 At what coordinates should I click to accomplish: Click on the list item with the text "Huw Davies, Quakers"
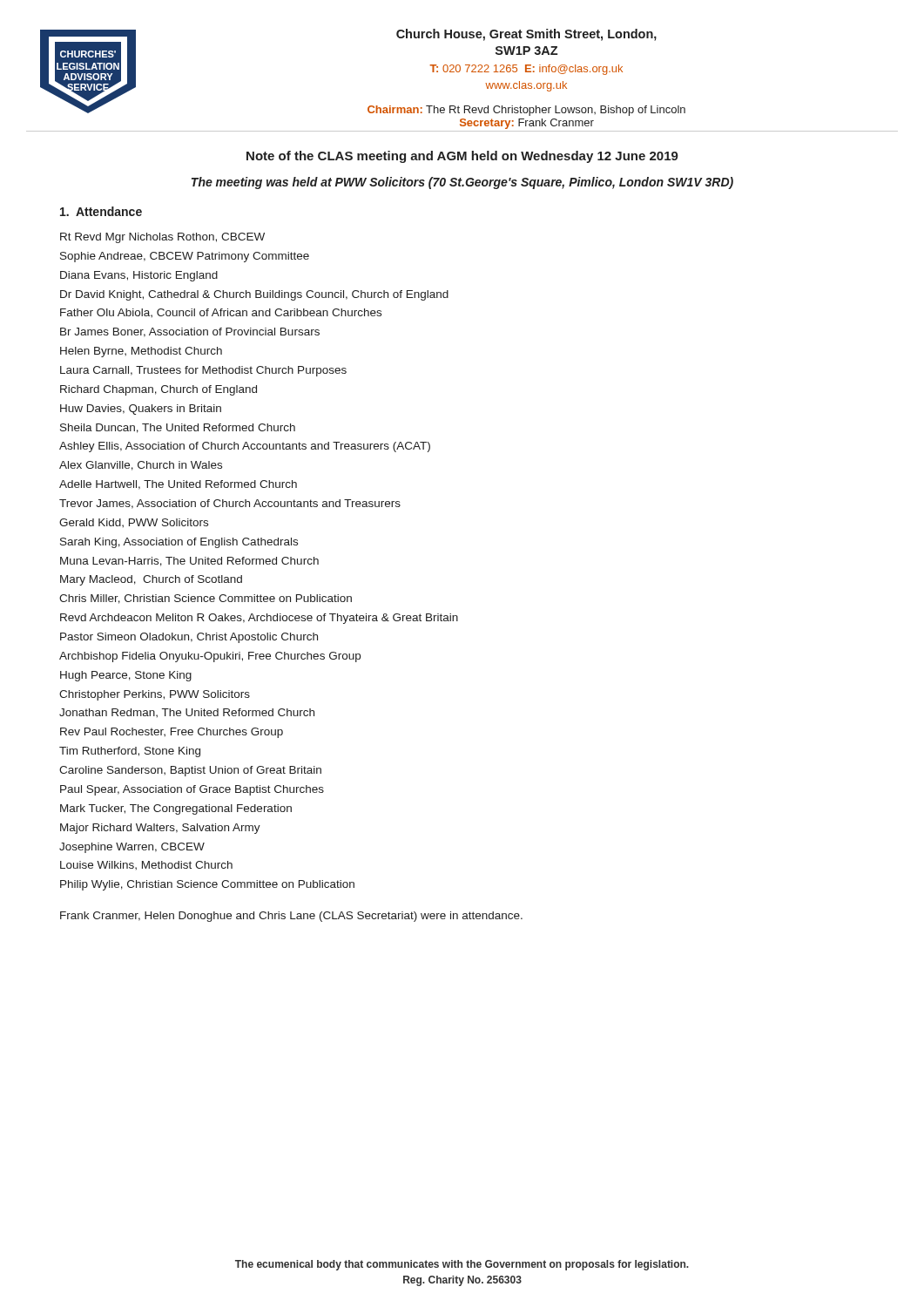click(x=141, y=410)
